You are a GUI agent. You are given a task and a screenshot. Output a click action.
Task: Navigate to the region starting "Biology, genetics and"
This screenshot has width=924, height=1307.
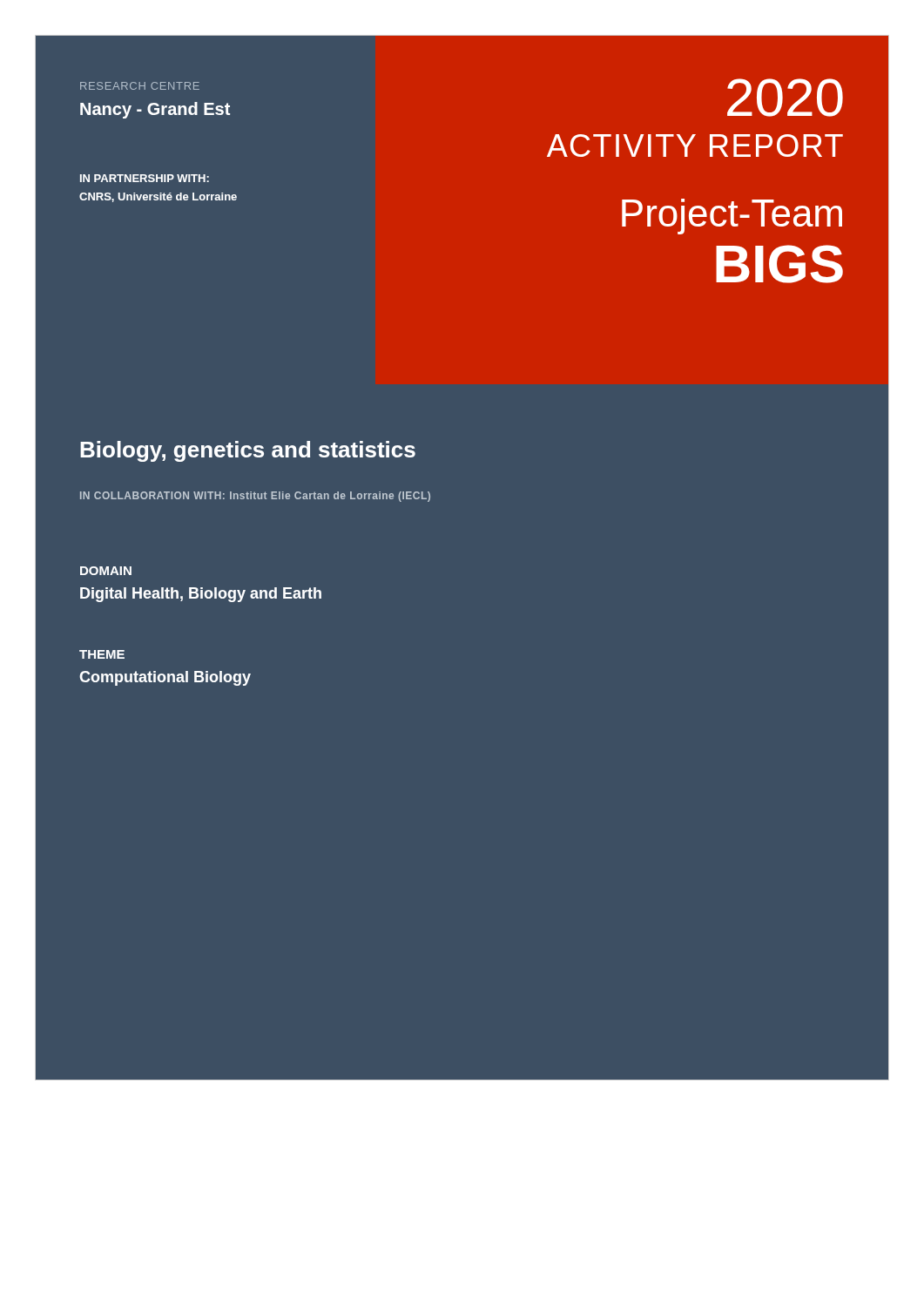point(248,450)
